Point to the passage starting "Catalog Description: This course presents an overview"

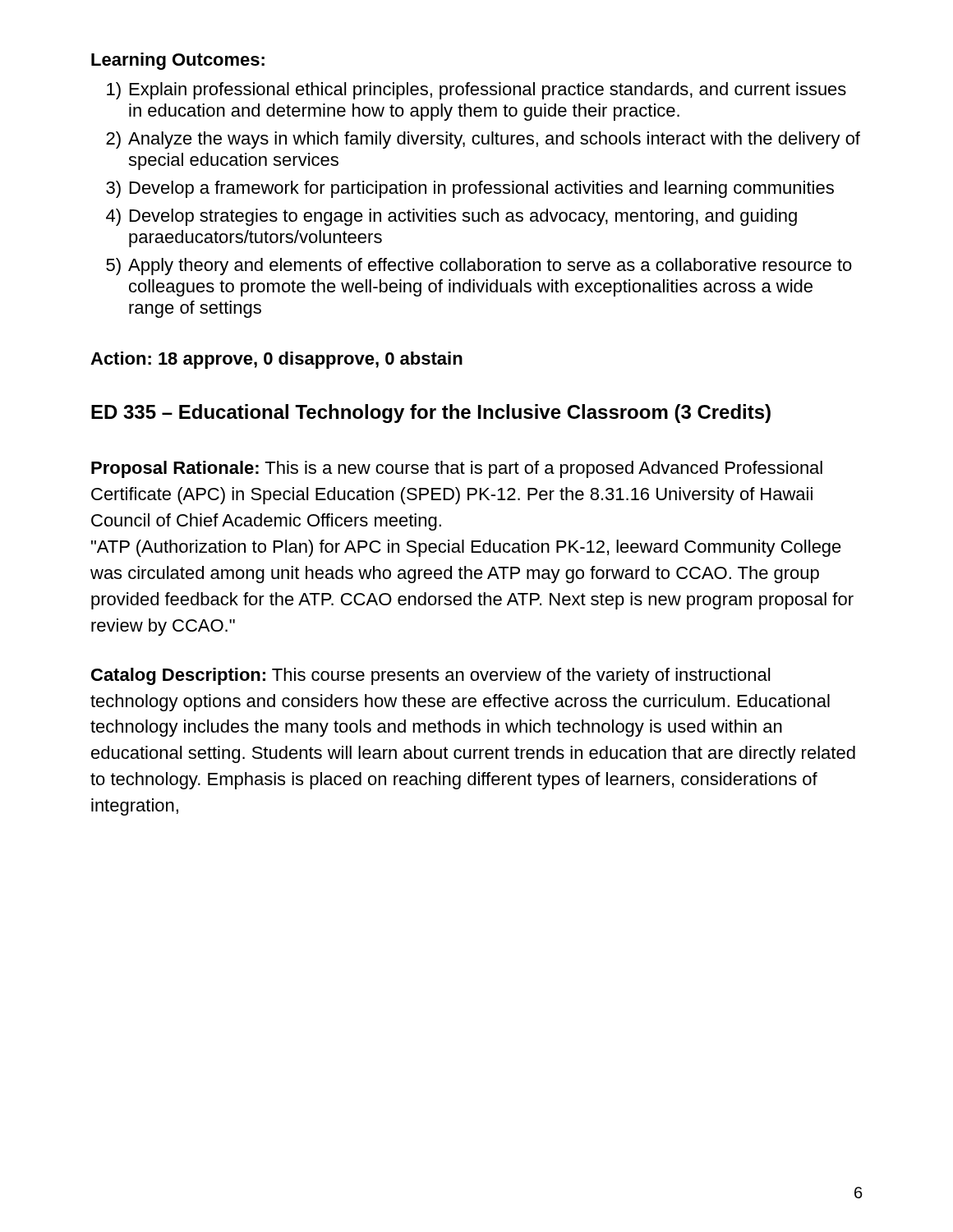tap(473, 740)
